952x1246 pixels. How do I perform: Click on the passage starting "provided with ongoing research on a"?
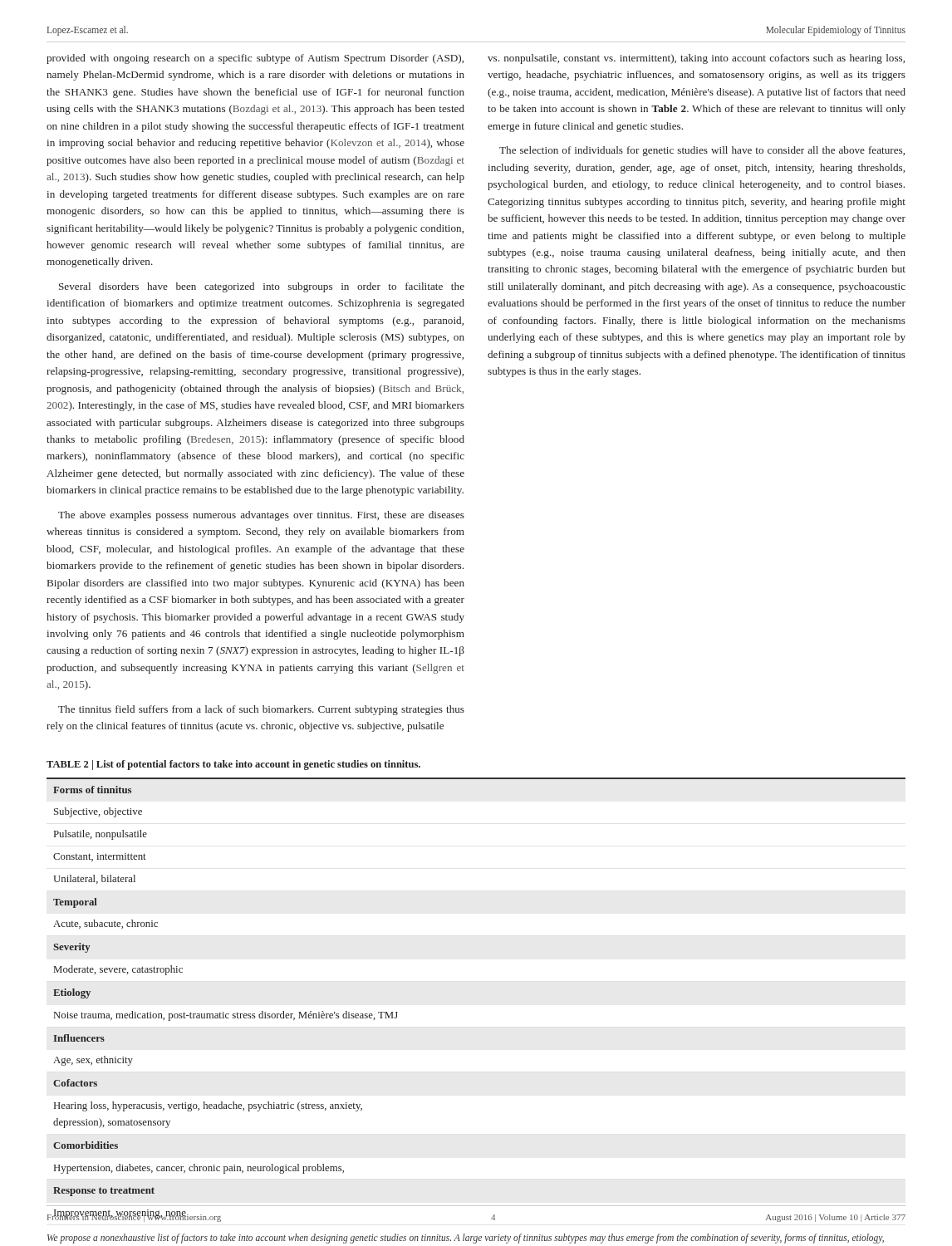click(255, 392)
